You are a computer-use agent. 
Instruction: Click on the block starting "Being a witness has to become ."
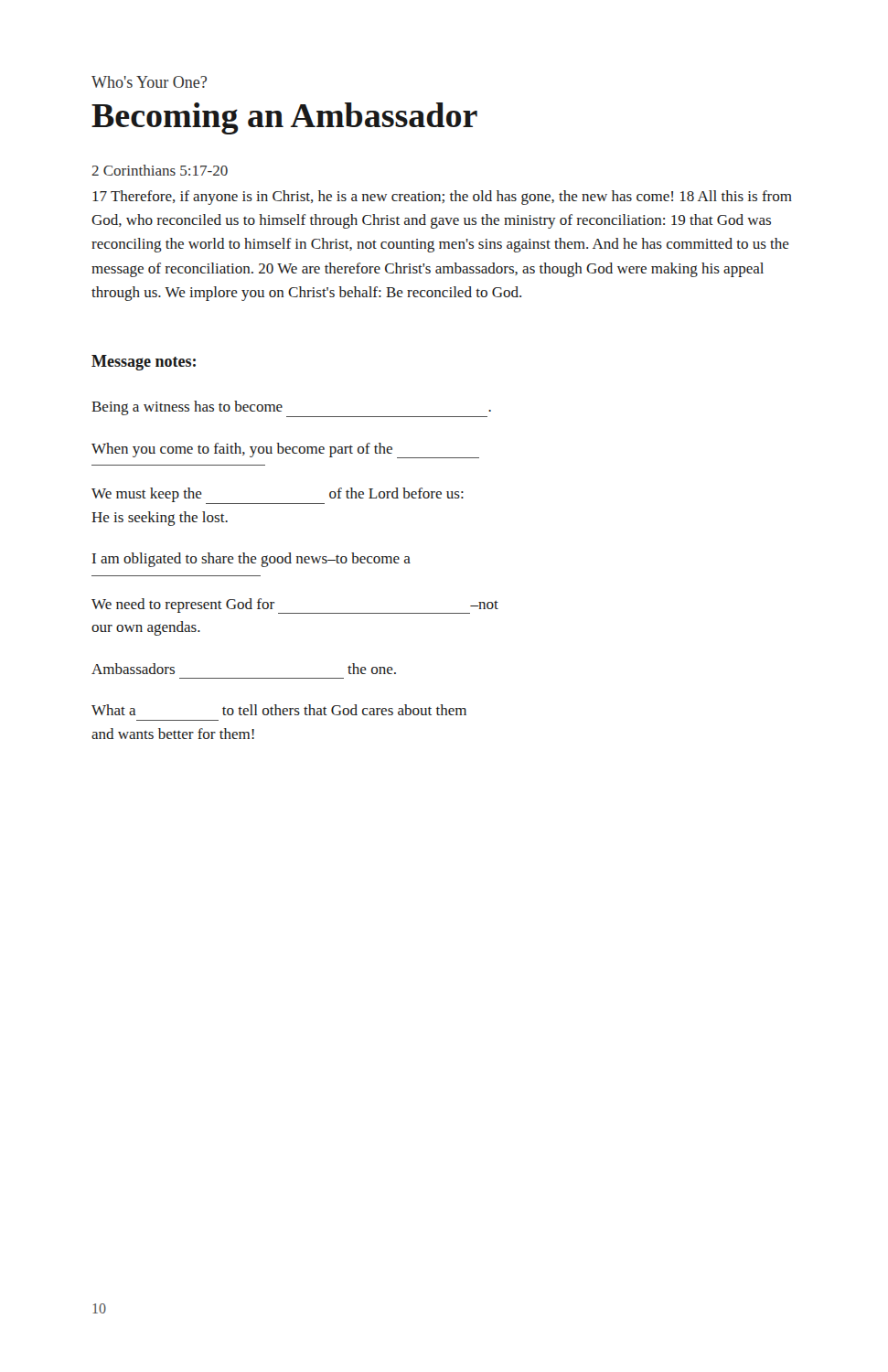click(x=292, y=408)
